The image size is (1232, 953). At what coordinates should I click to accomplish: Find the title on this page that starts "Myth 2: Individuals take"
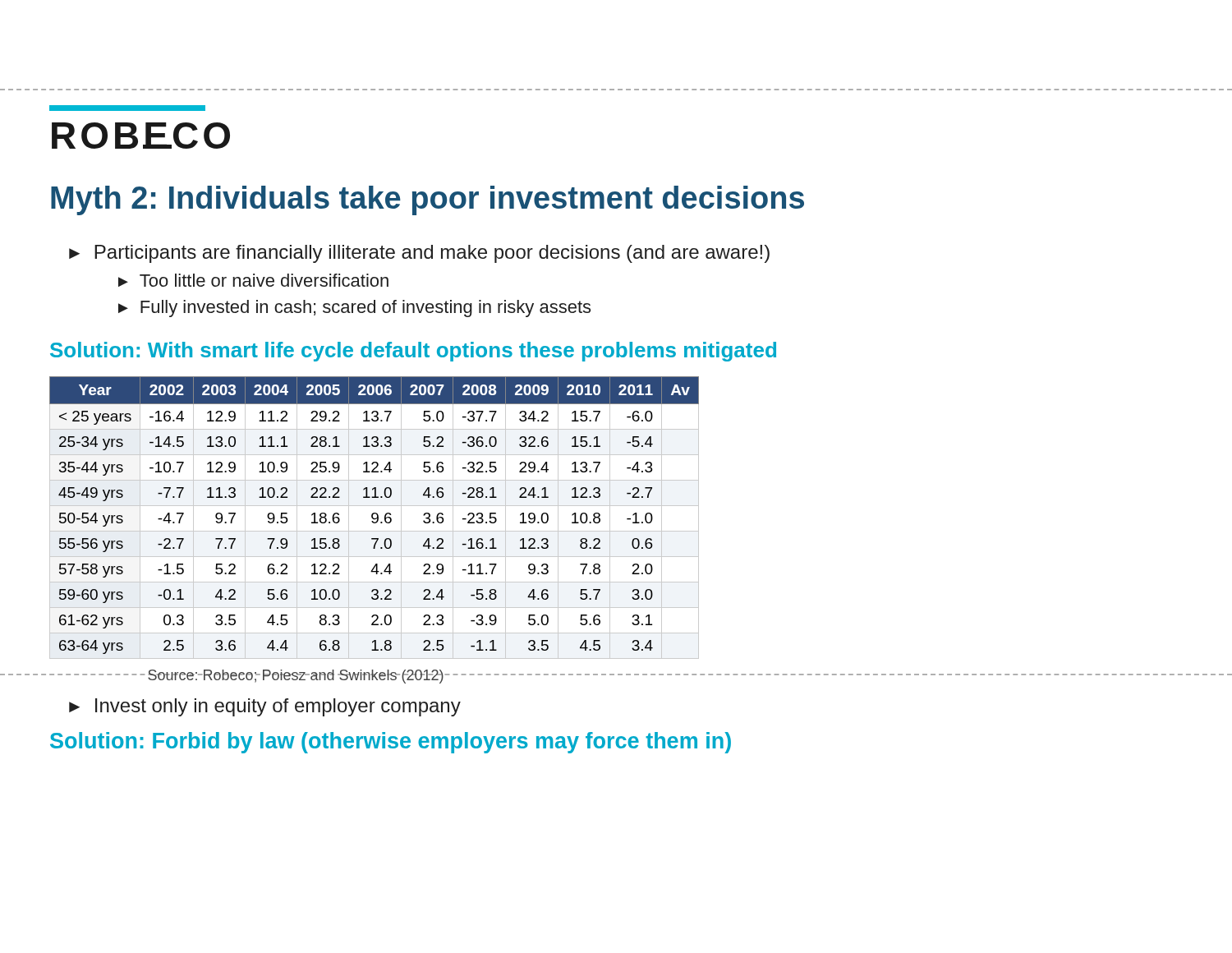coord(427,198)
